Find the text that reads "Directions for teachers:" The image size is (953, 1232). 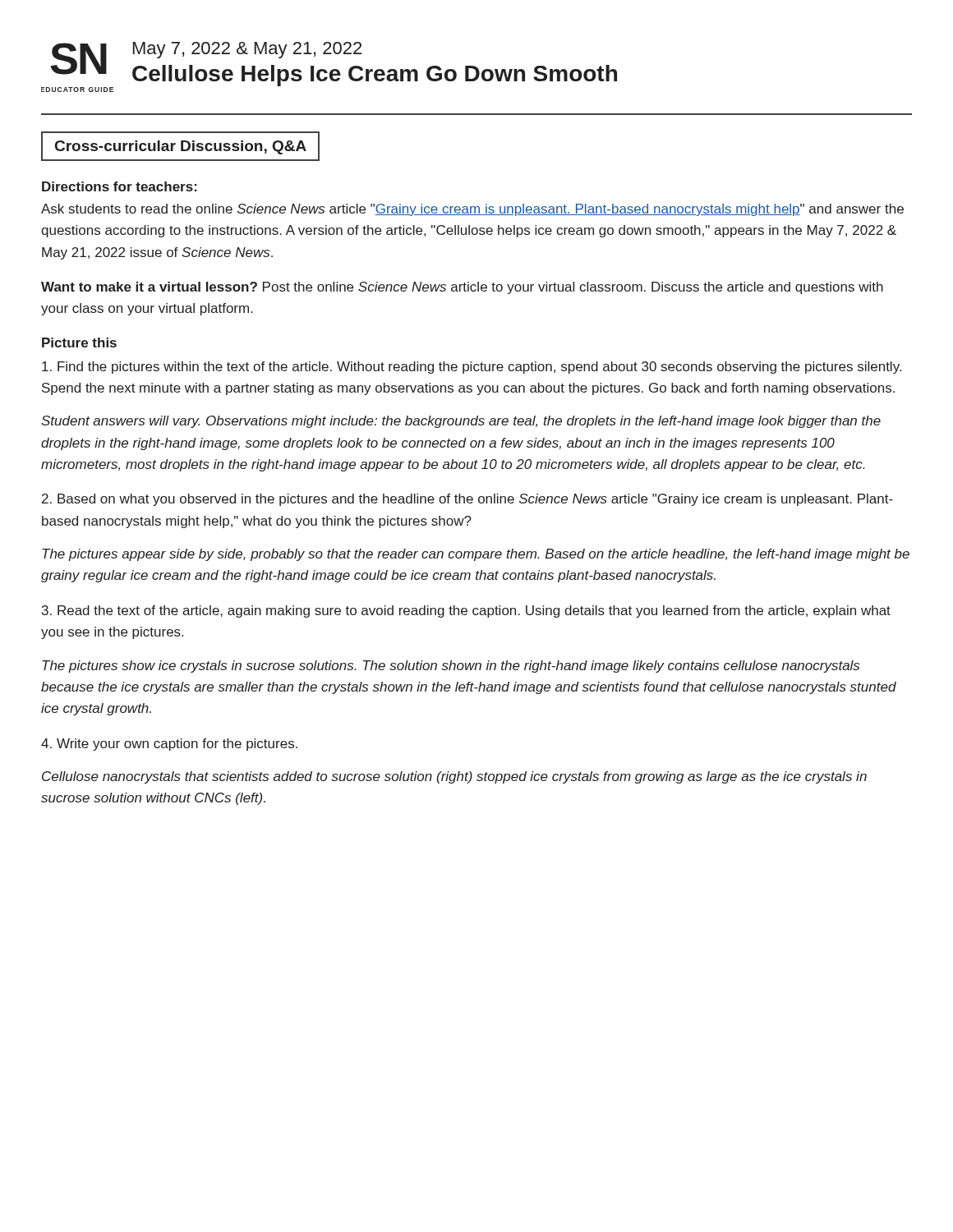(119, 187)
